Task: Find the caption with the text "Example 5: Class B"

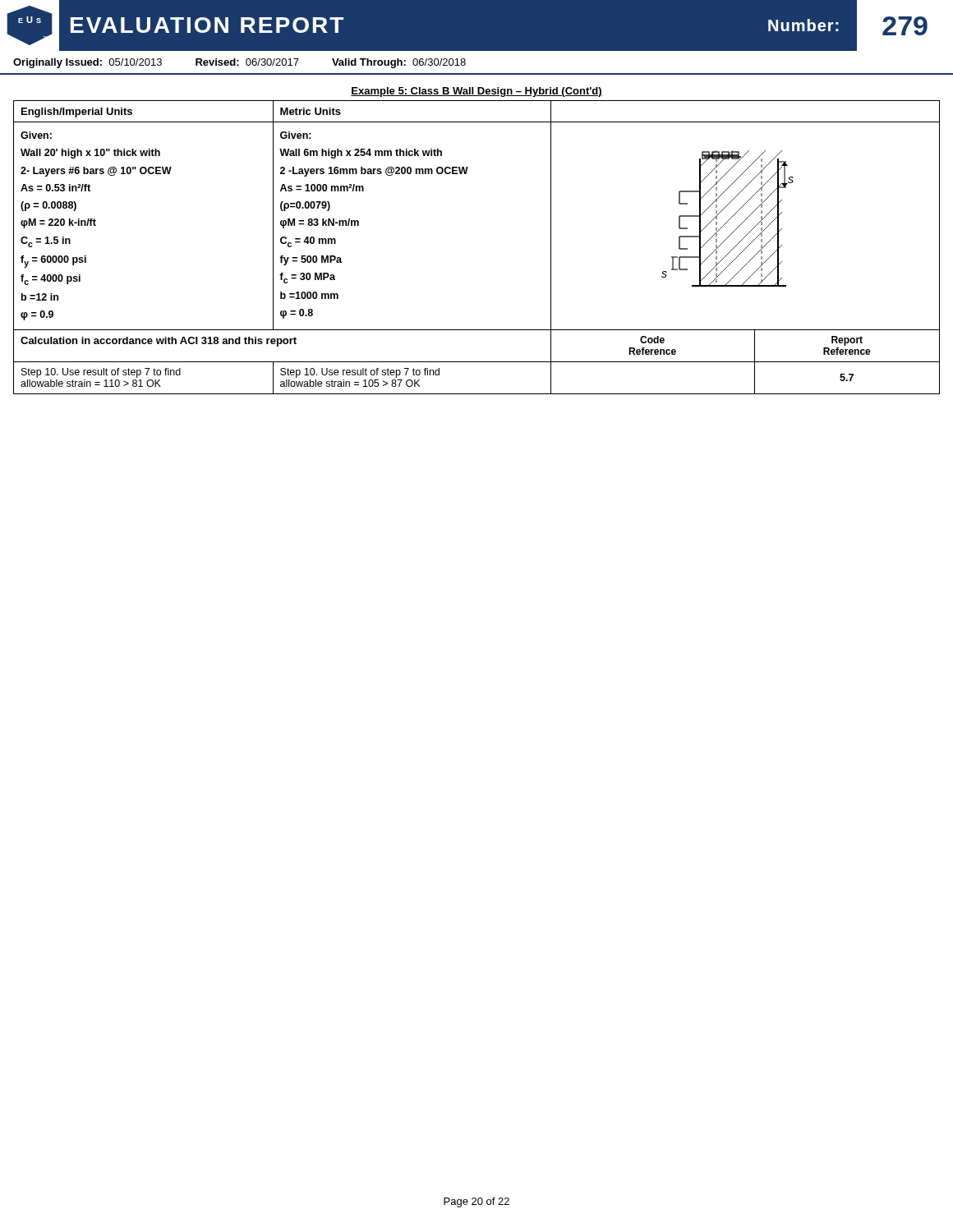Action: coord(476,91)
